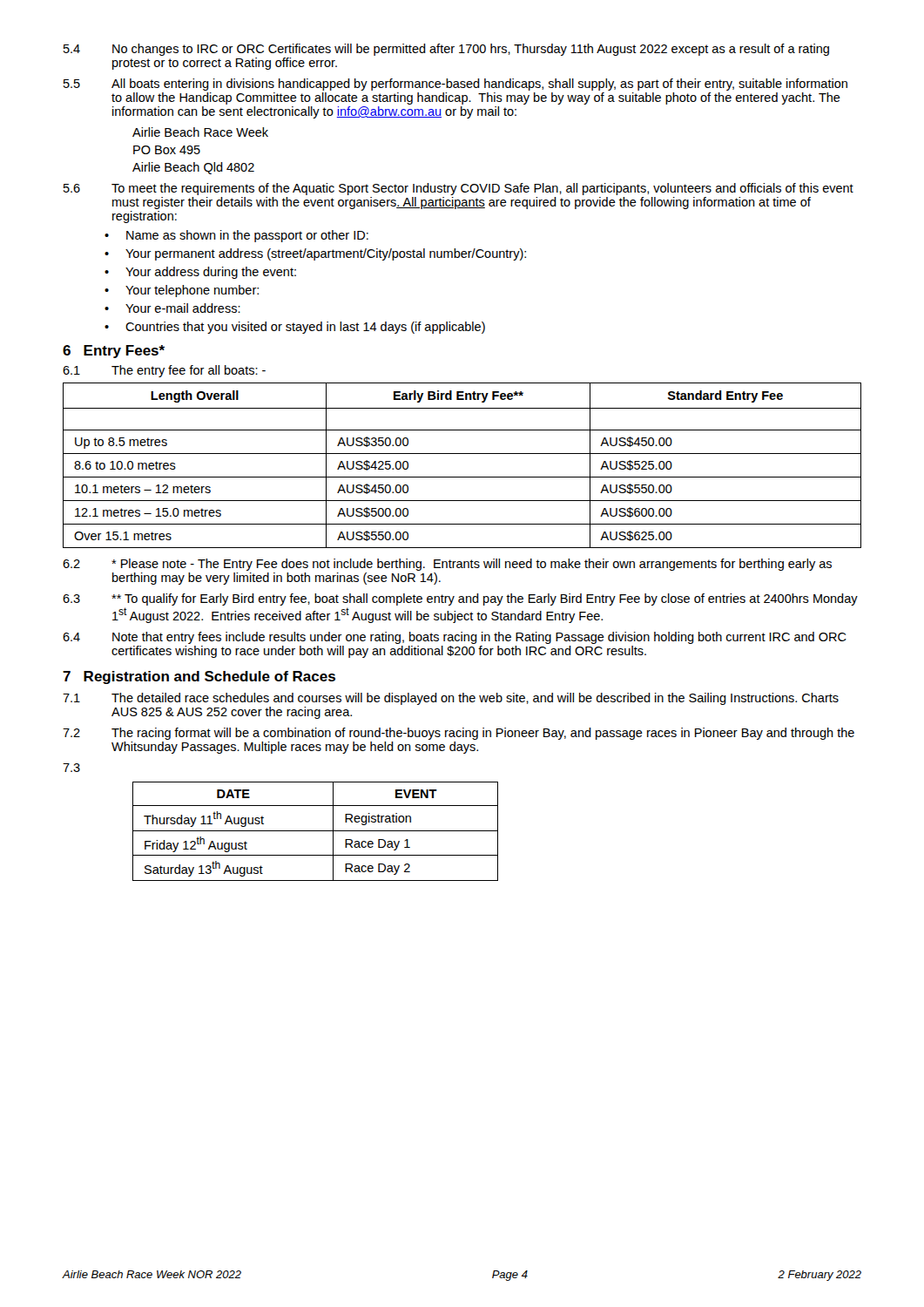Point to "• Your address during the event:"
This screenshot has width=924, height=1307.
pyautogui.click(x=200, y=273)
